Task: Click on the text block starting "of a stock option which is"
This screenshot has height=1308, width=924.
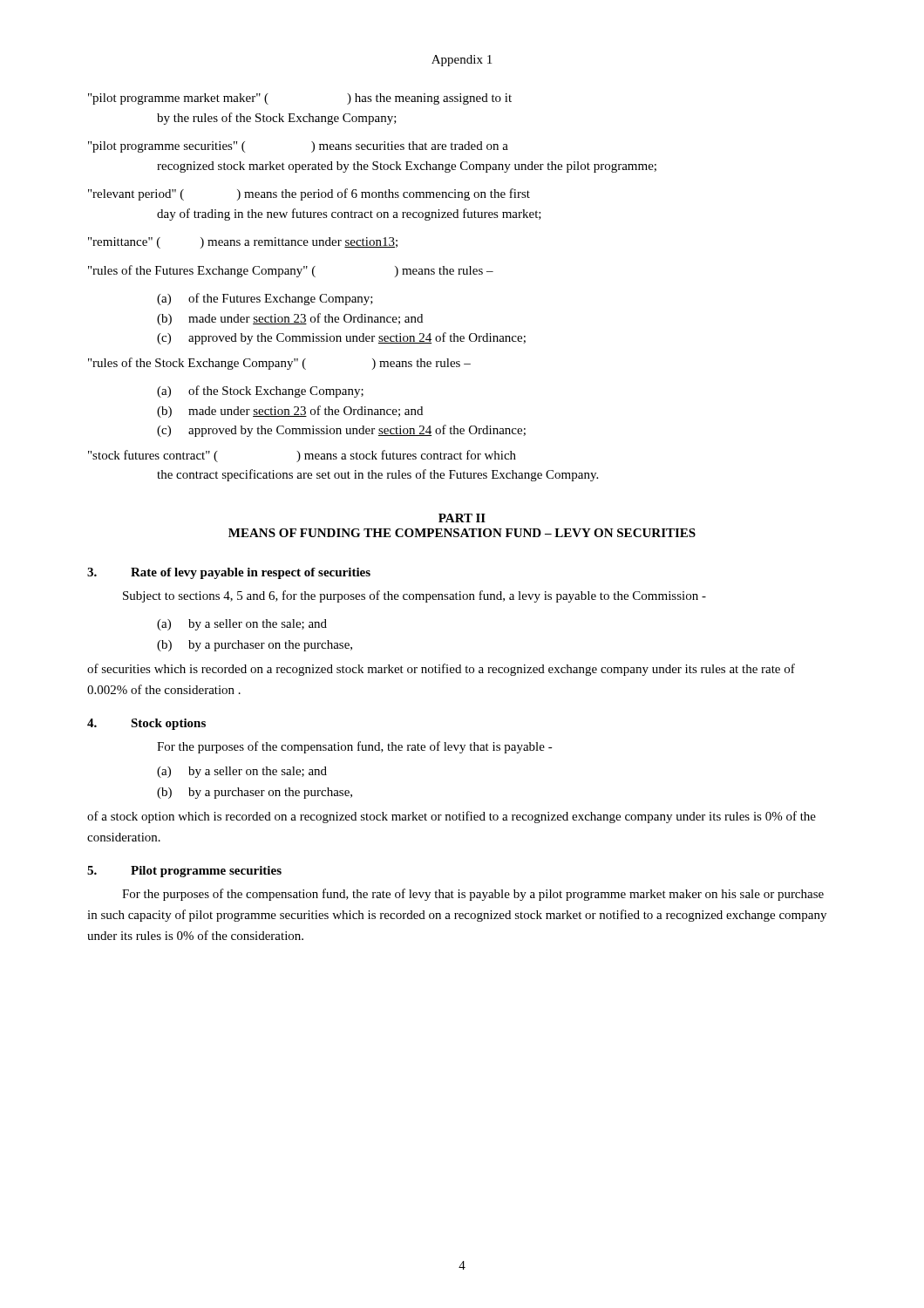Action: coord(452,826)
